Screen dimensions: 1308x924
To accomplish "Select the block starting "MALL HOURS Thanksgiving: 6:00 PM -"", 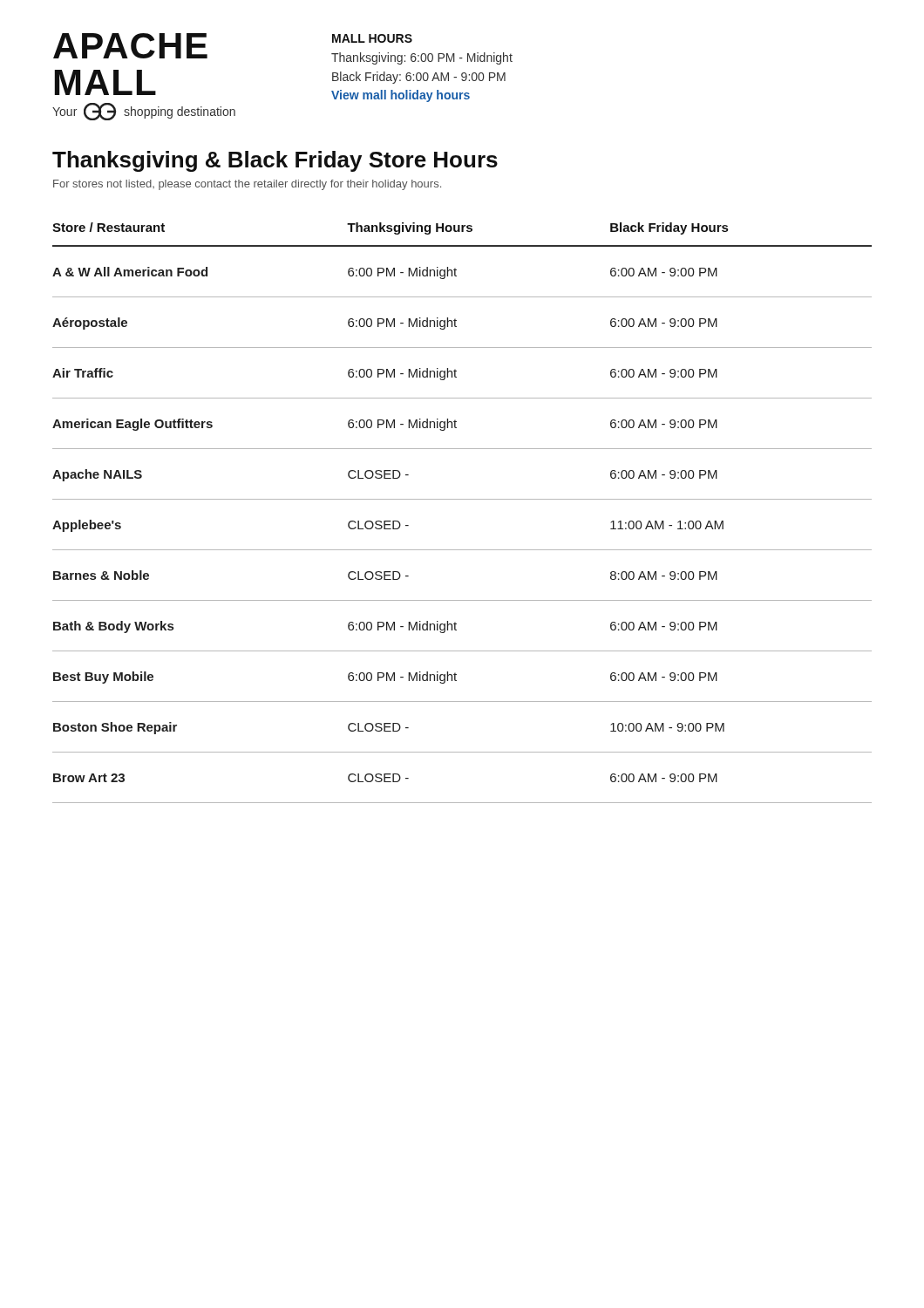I will tap(372, 38).
